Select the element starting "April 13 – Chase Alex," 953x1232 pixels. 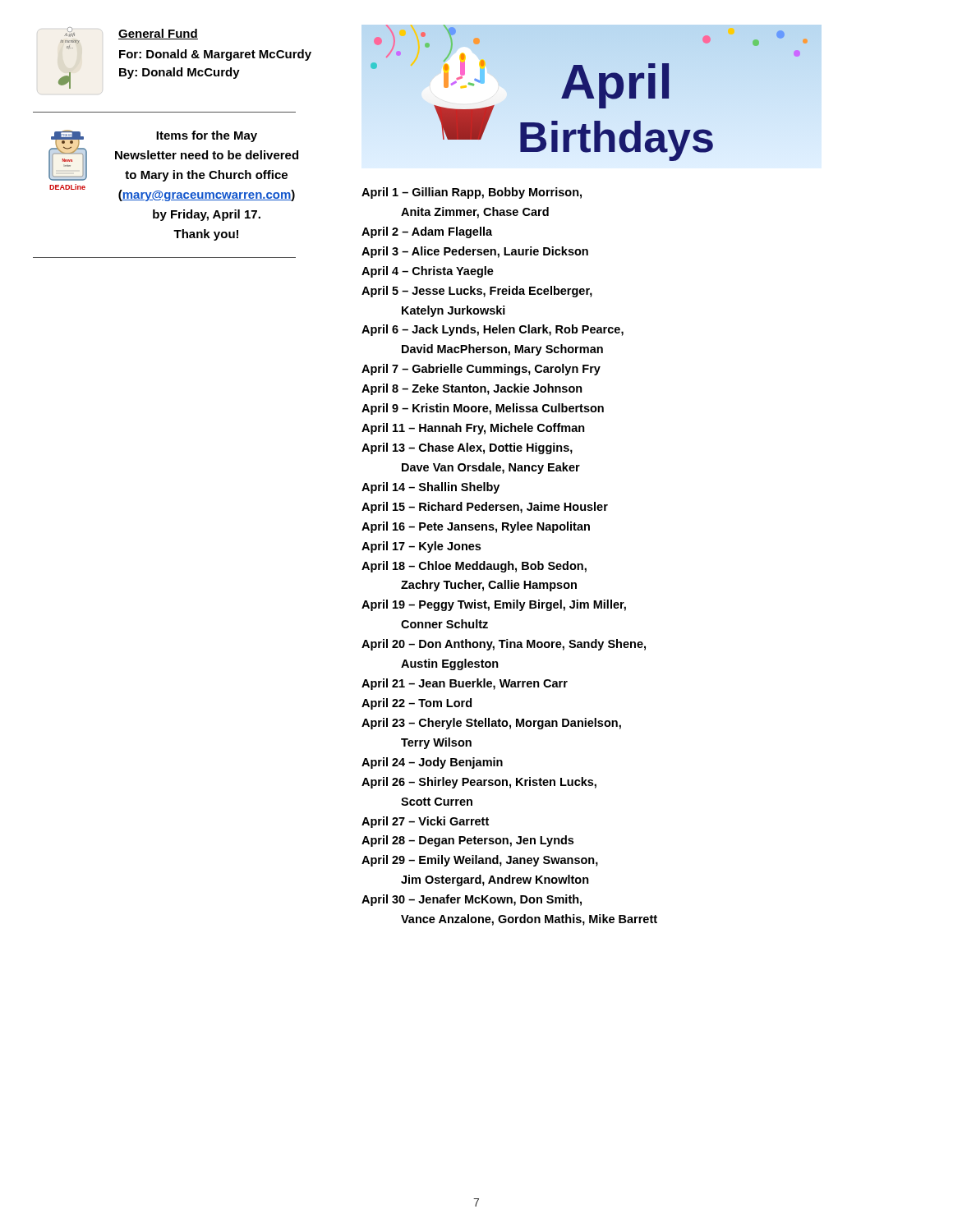[x=467, y=448]
